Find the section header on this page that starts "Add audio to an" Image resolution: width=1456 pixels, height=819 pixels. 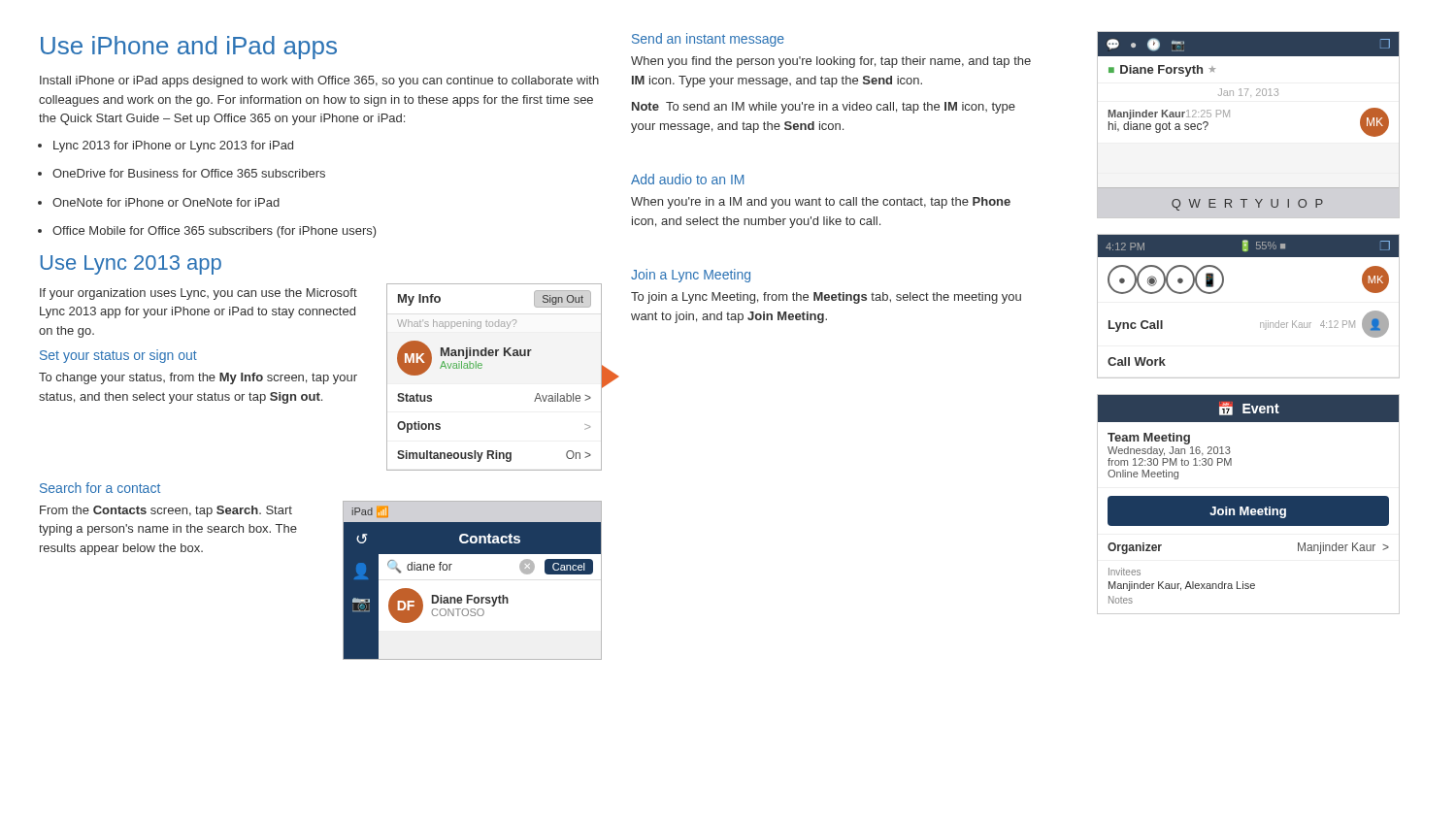pyautogui.click(x=687, y=179)
